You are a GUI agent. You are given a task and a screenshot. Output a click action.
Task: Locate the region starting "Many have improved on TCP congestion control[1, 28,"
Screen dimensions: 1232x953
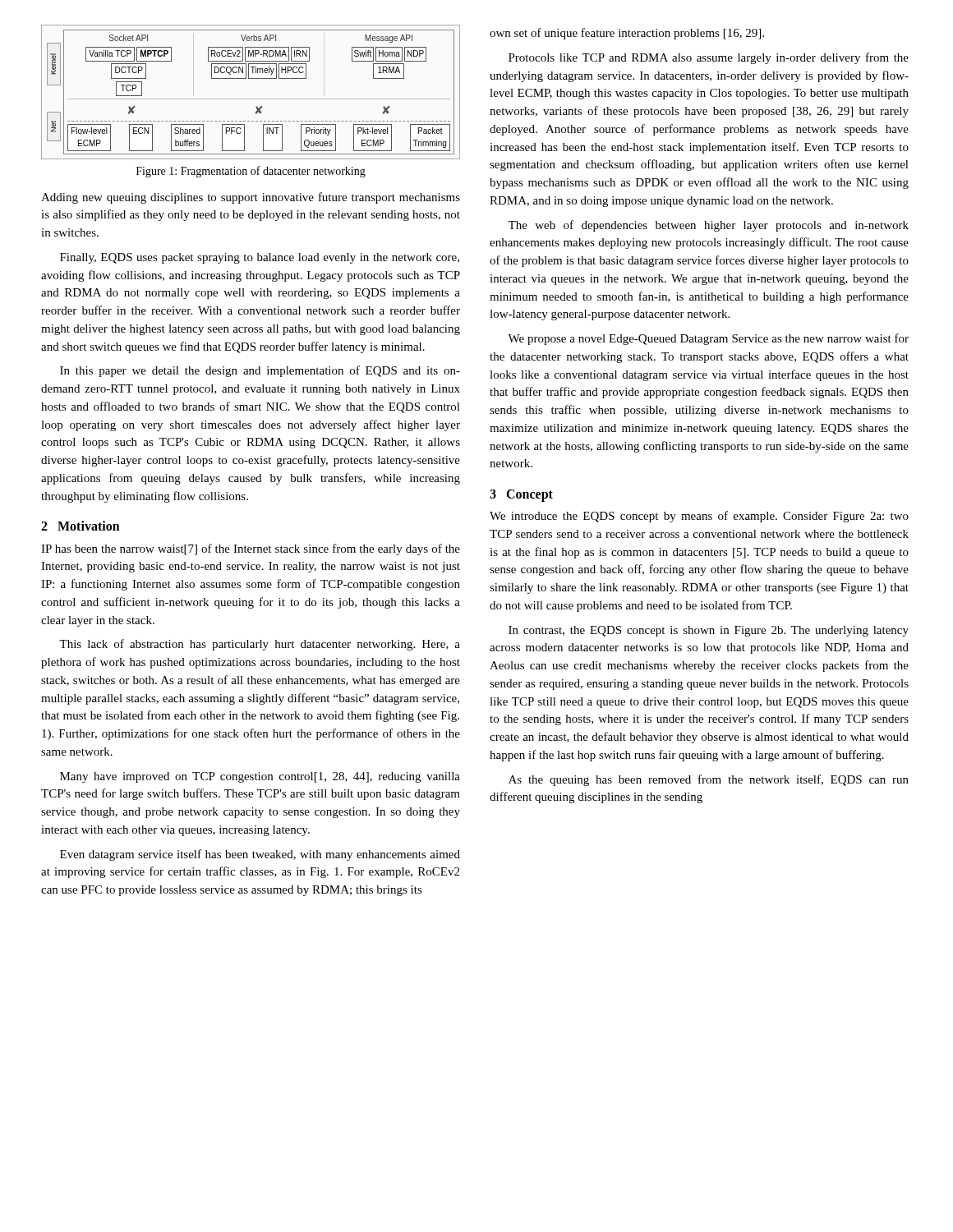pos(251,803)
